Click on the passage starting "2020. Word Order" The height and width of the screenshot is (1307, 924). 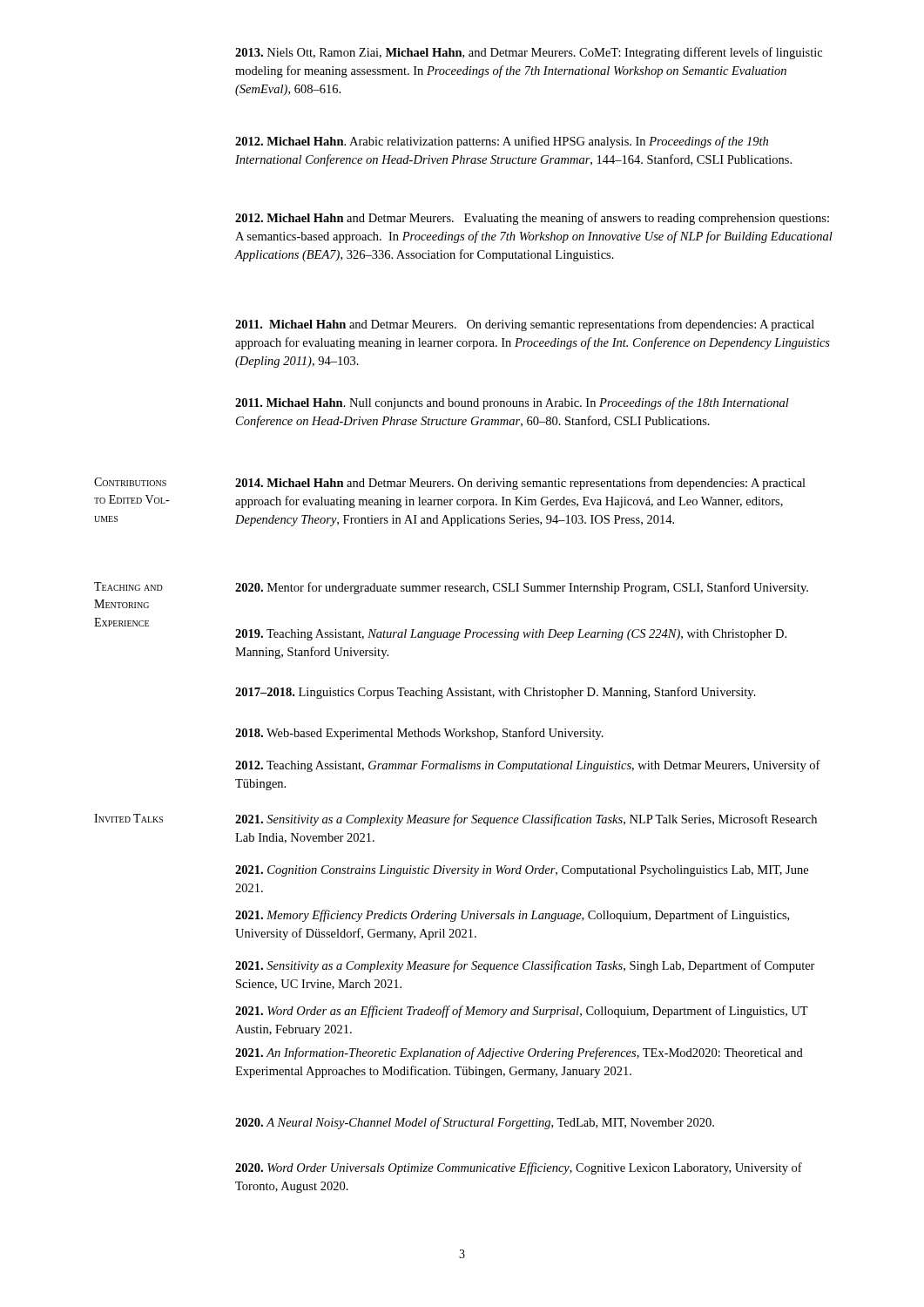click(x=518, y=1177)
